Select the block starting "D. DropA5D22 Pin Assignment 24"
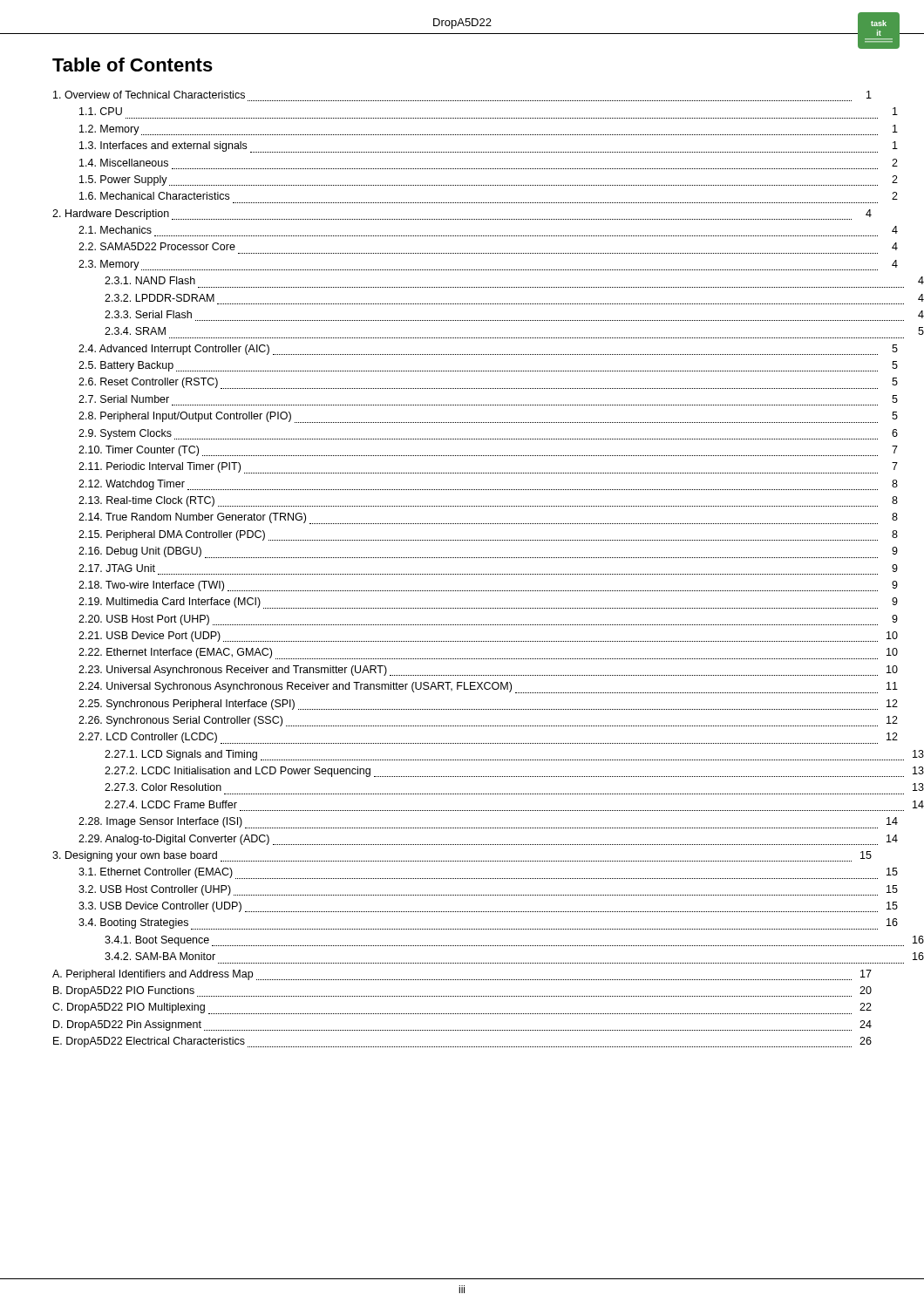 click(x=462, y=1025)
